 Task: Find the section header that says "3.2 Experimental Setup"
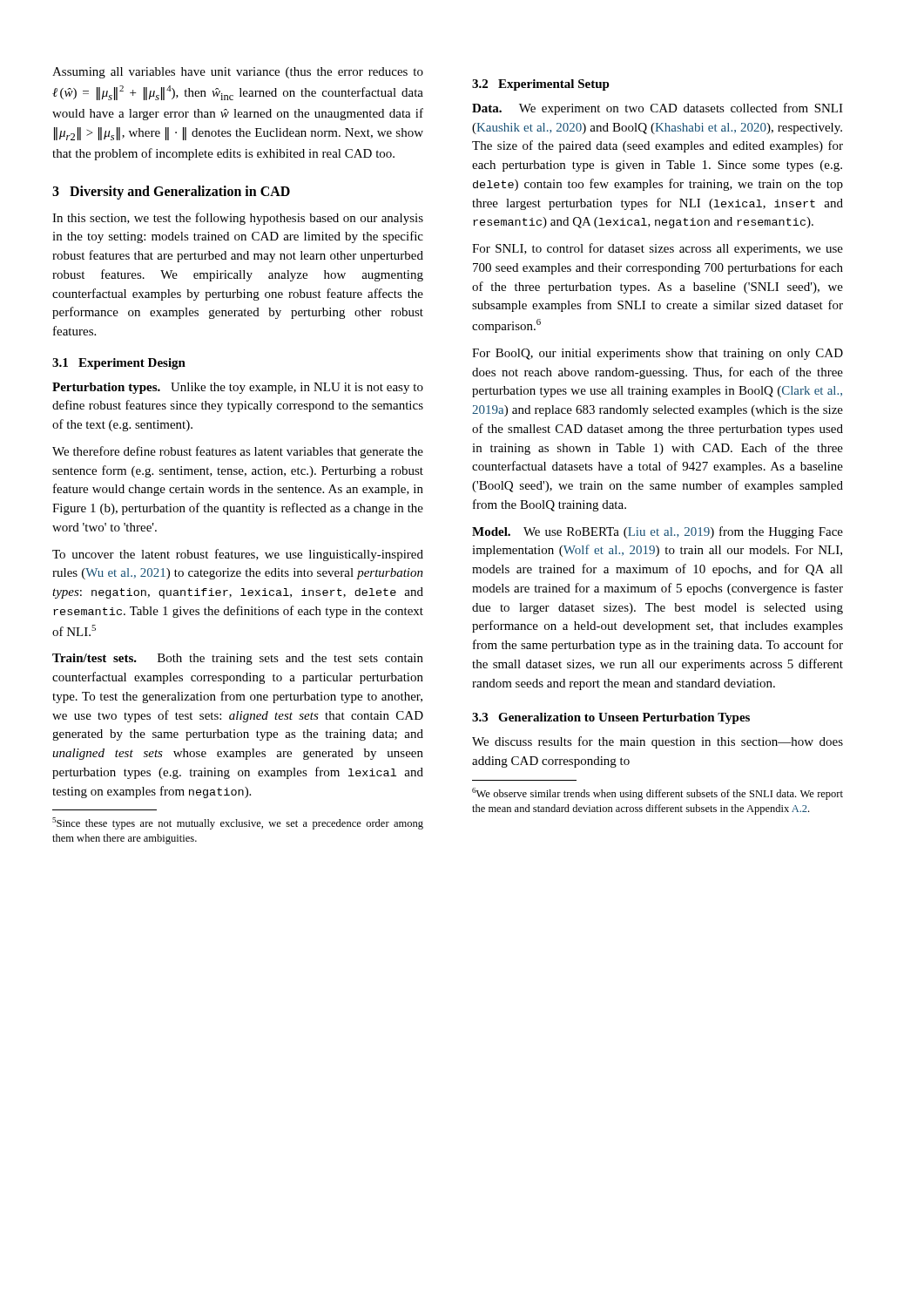pyautogui.click(x=541, y=85)
